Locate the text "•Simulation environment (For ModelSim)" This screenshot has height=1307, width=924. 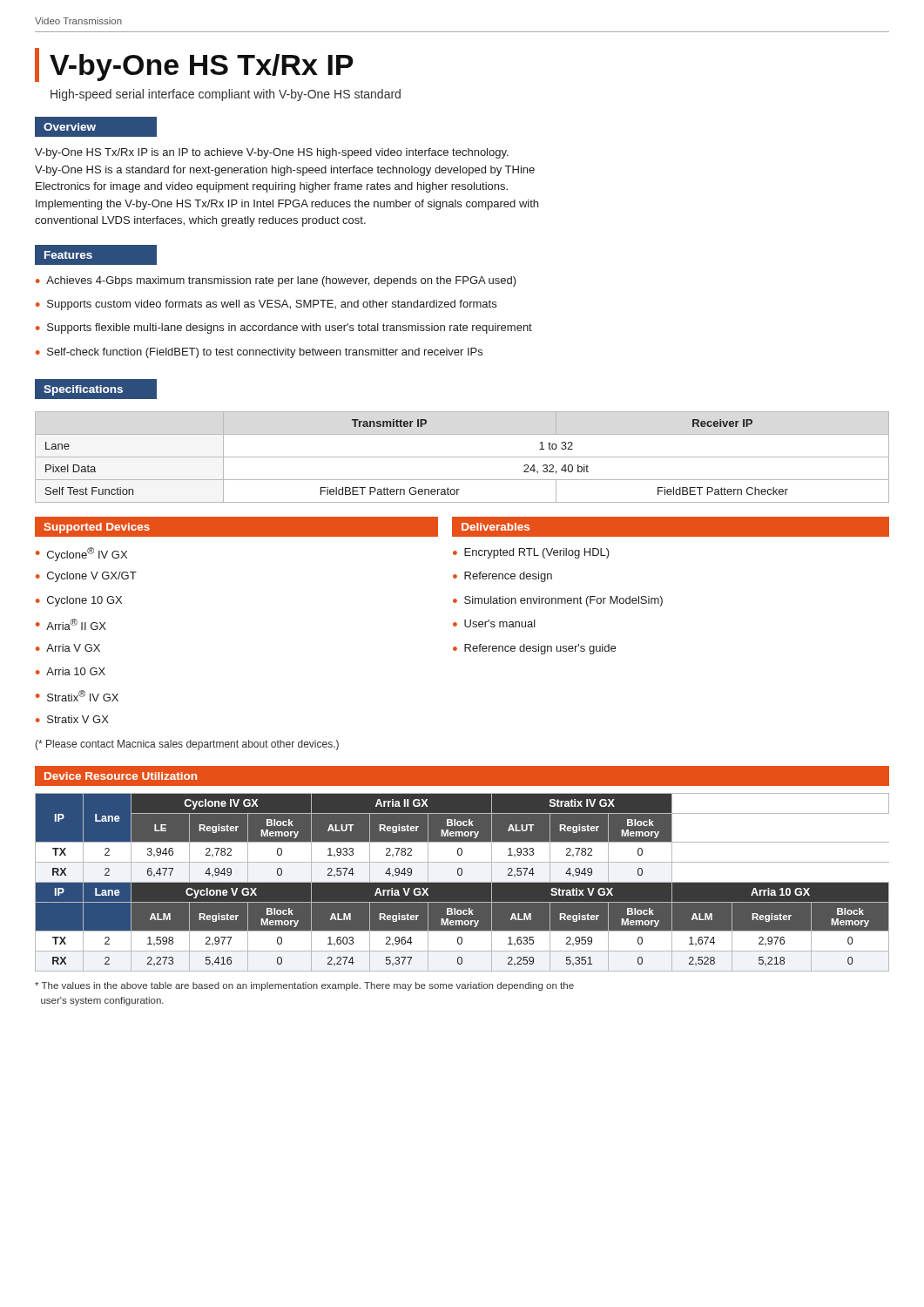point(558,602)
